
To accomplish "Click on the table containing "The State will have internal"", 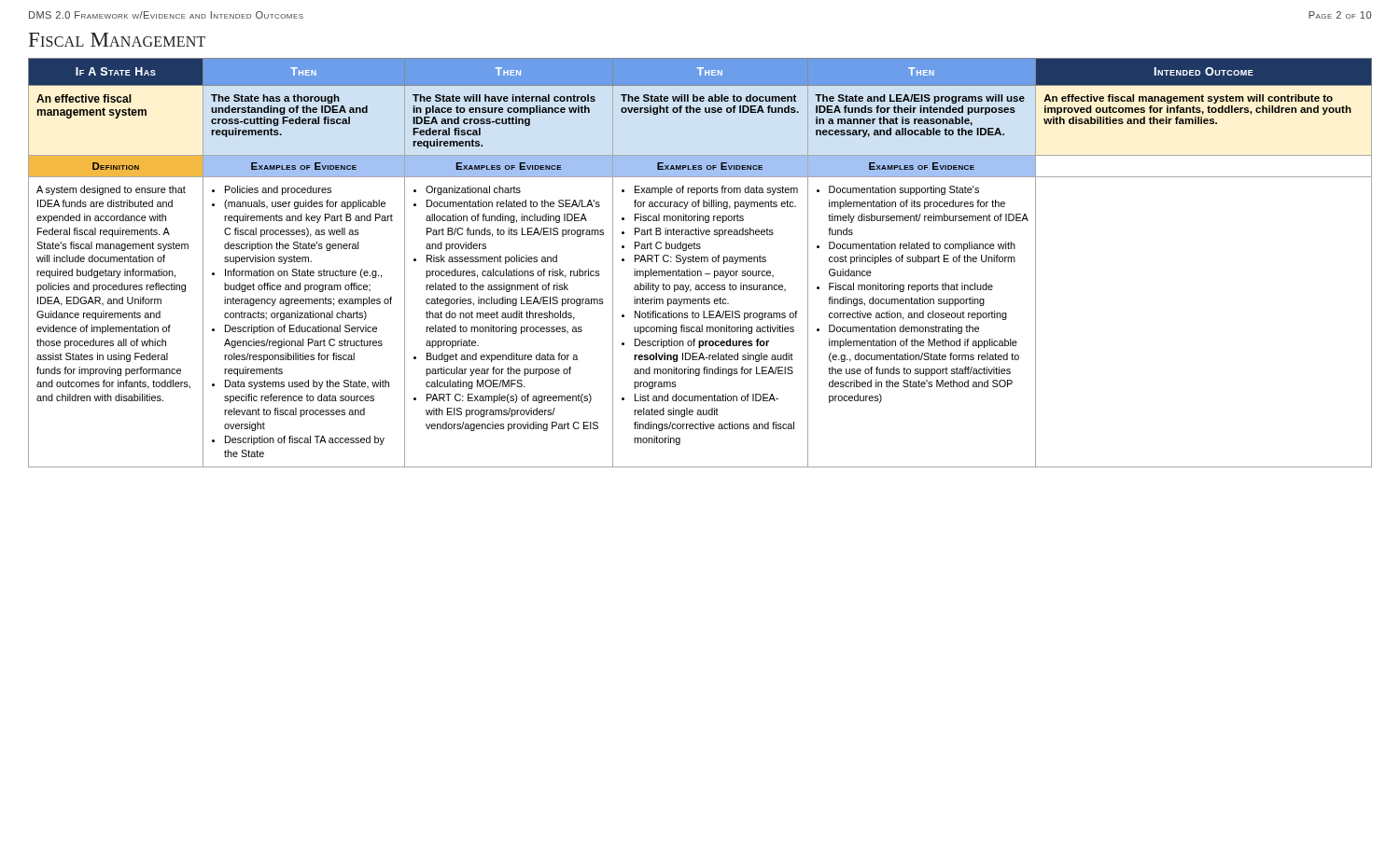I will click(700, 267).
